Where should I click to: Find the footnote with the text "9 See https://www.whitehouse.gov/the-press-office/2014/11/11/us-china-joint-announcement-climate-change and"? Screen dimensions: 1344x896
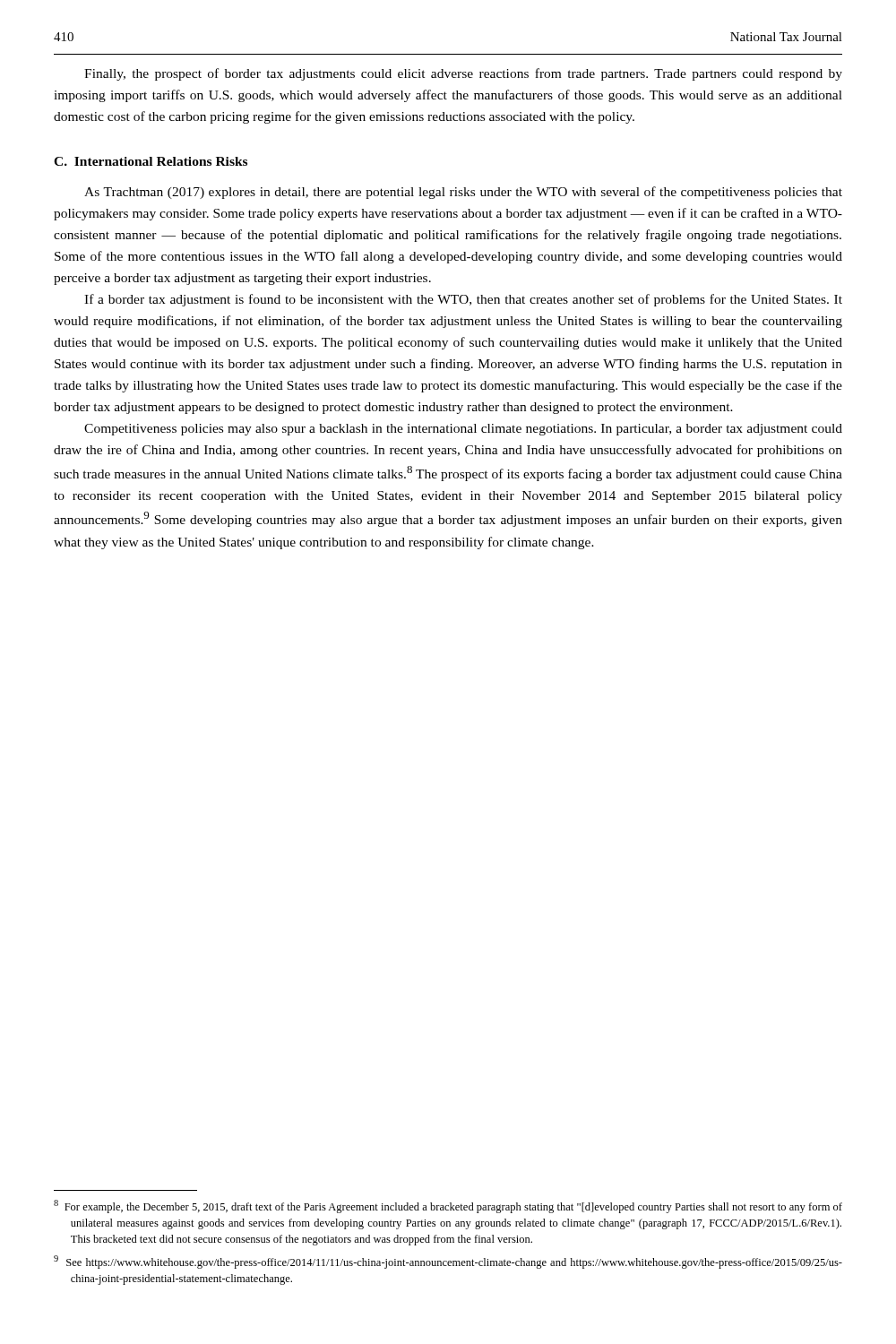point(448,1269)
